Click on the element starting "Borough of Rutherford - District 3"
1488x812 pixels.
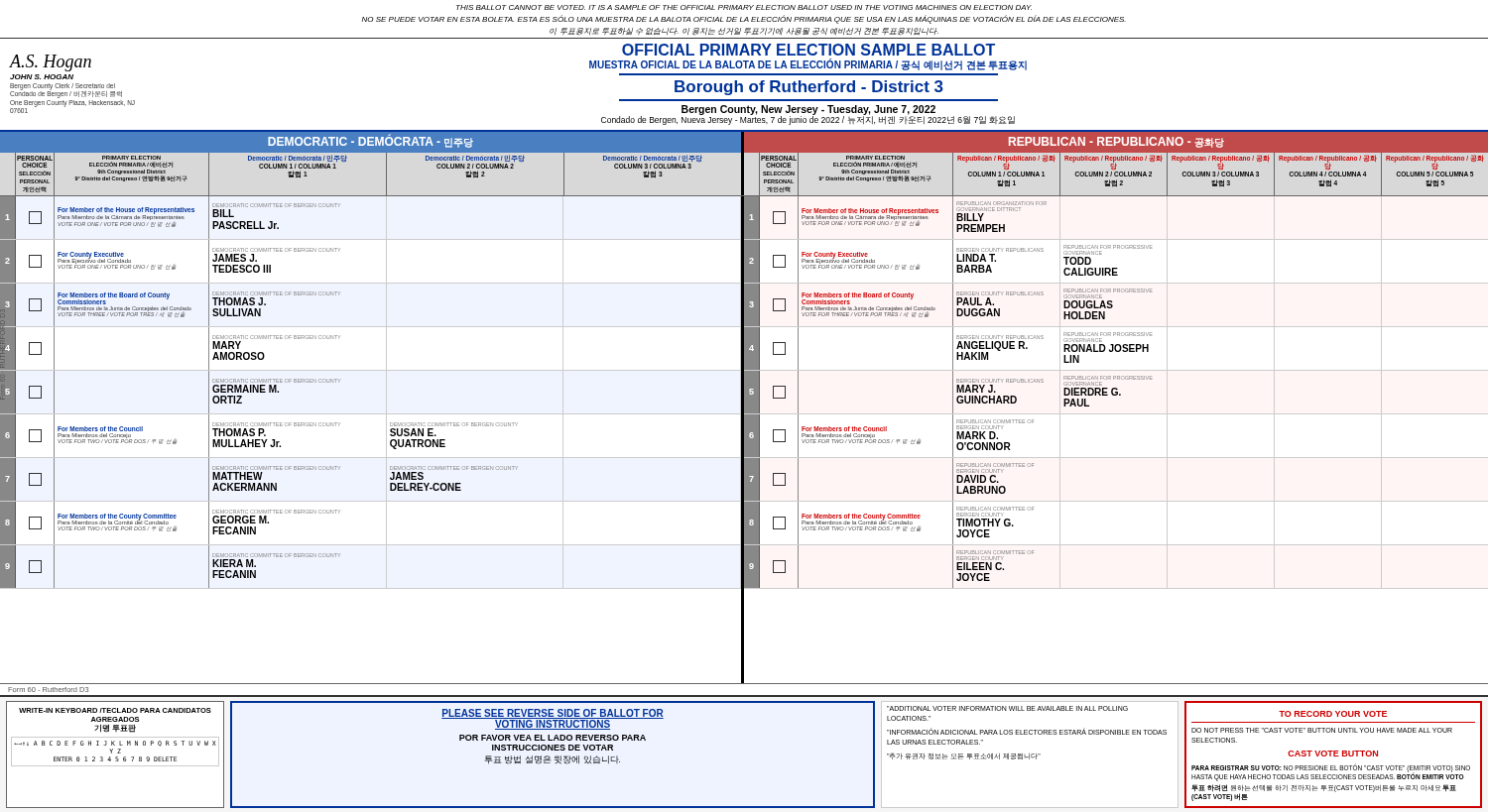(809, 86)
